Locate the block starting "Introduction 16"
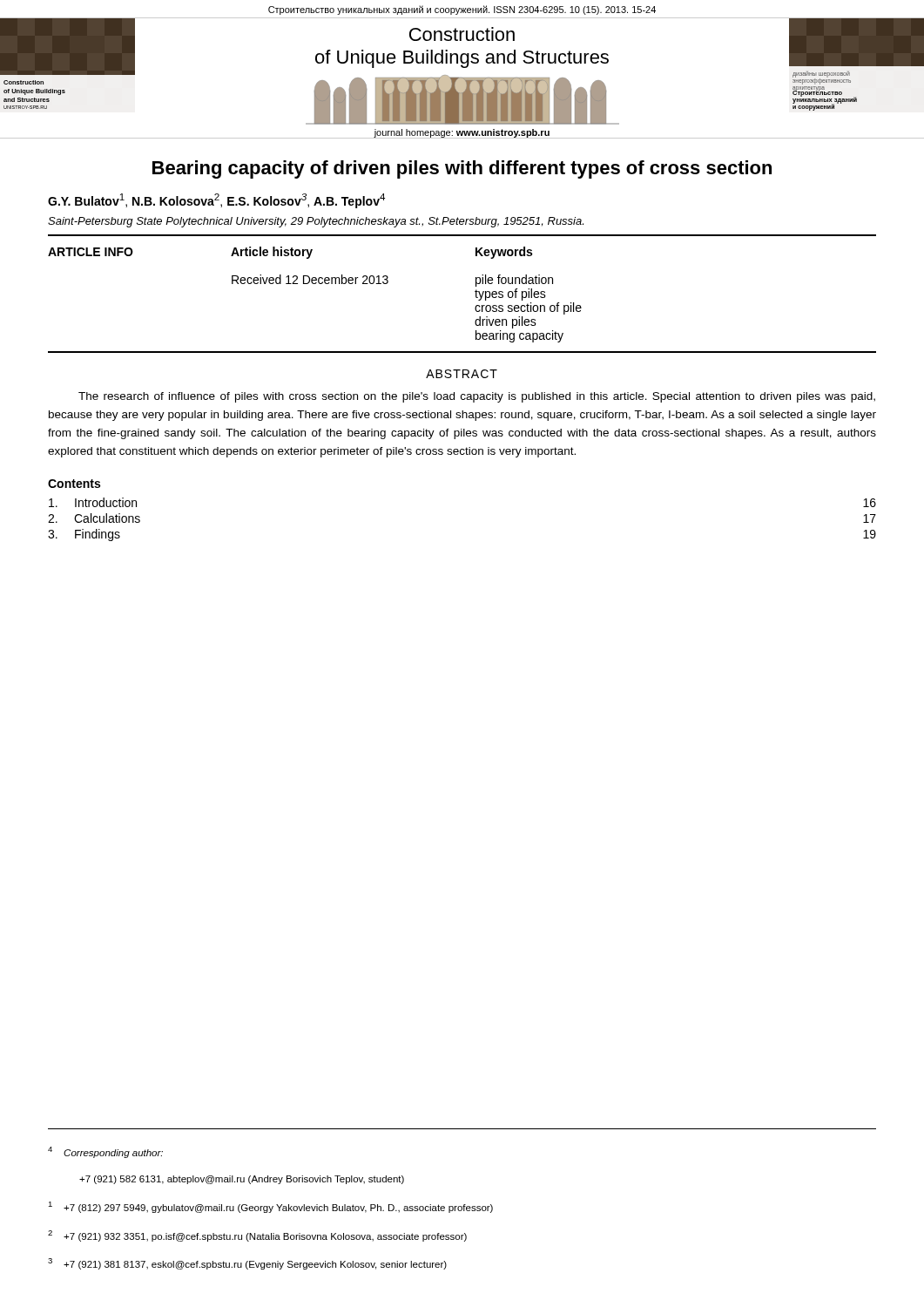The height and width of the screenshot is (1307, 924). (107, 502)
